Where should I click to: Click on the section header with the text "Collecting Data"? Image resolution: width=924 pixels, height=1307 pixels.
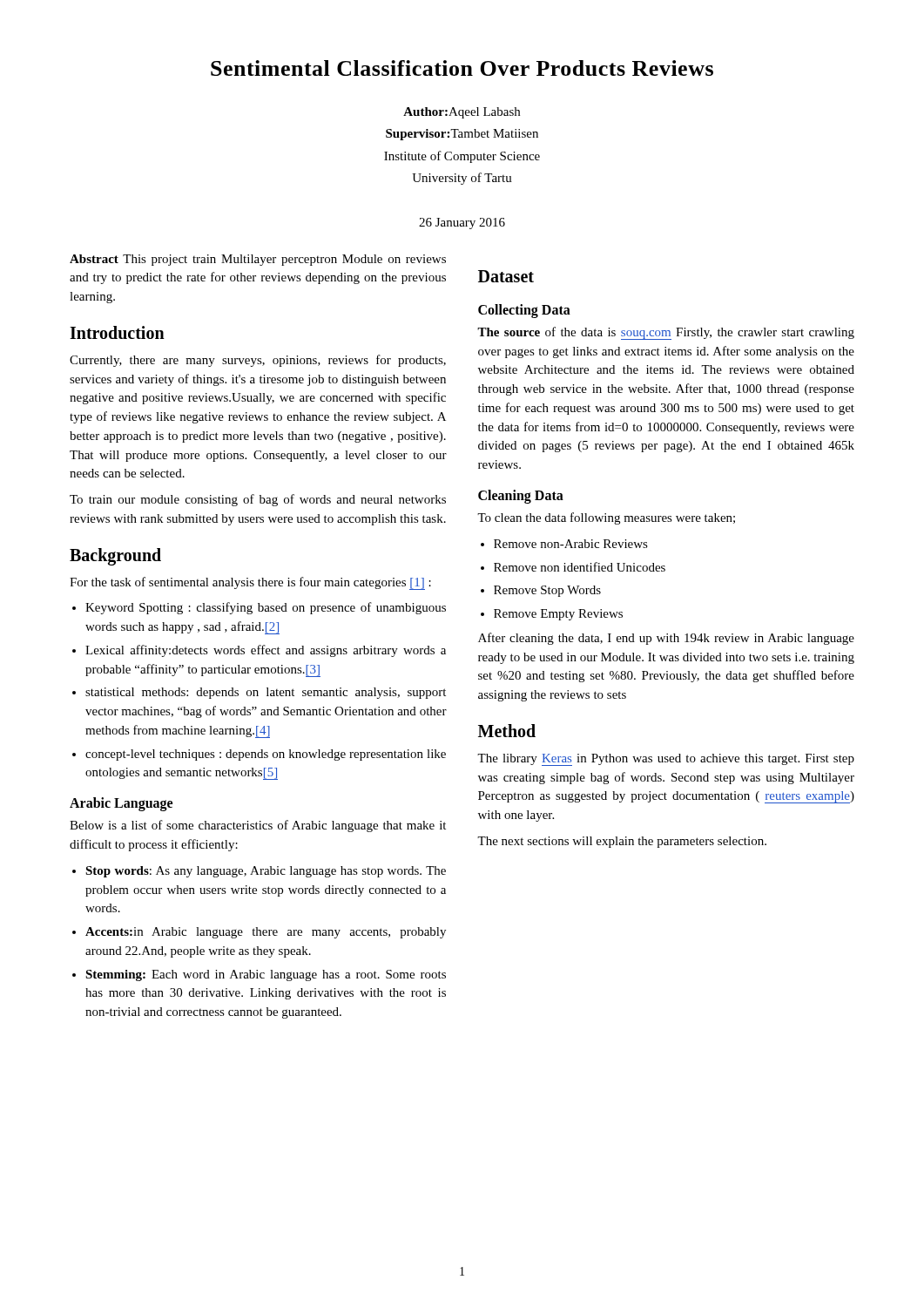tap(524, 309)
